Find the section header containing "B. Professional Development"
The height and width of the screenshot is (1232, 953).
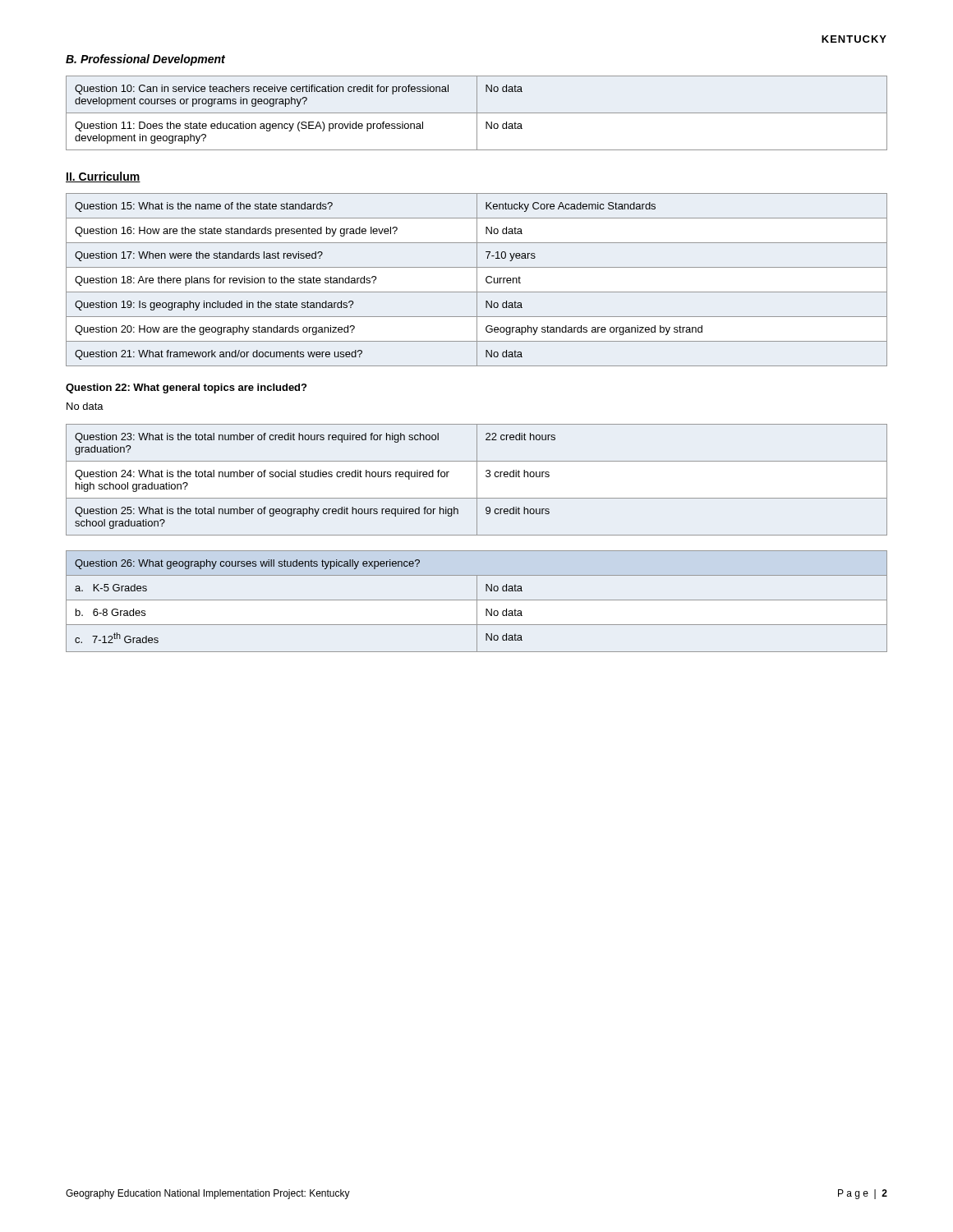point(145,59)
